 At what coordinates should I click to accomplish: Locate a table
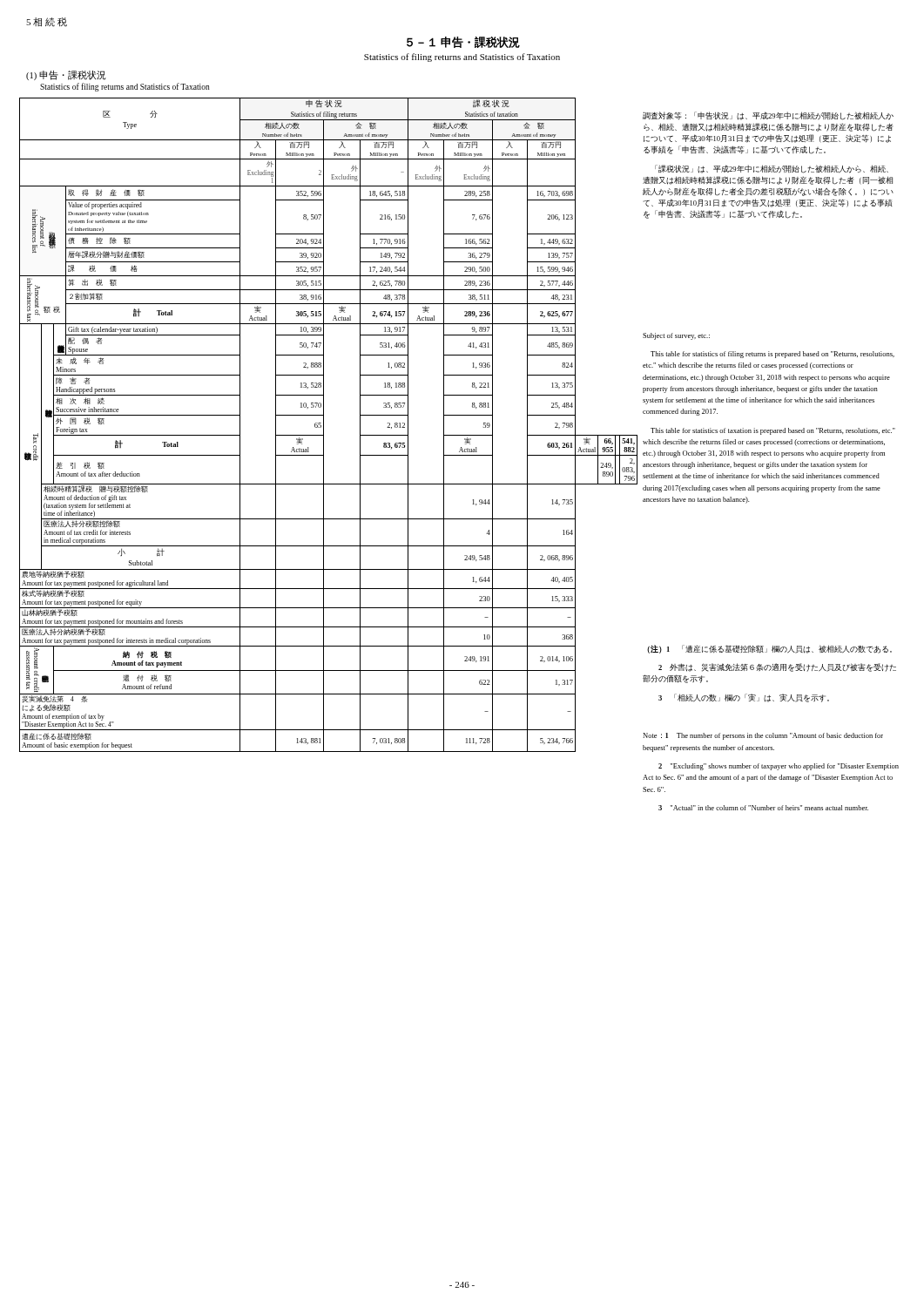pyautogui.click(x=328, y=425)
